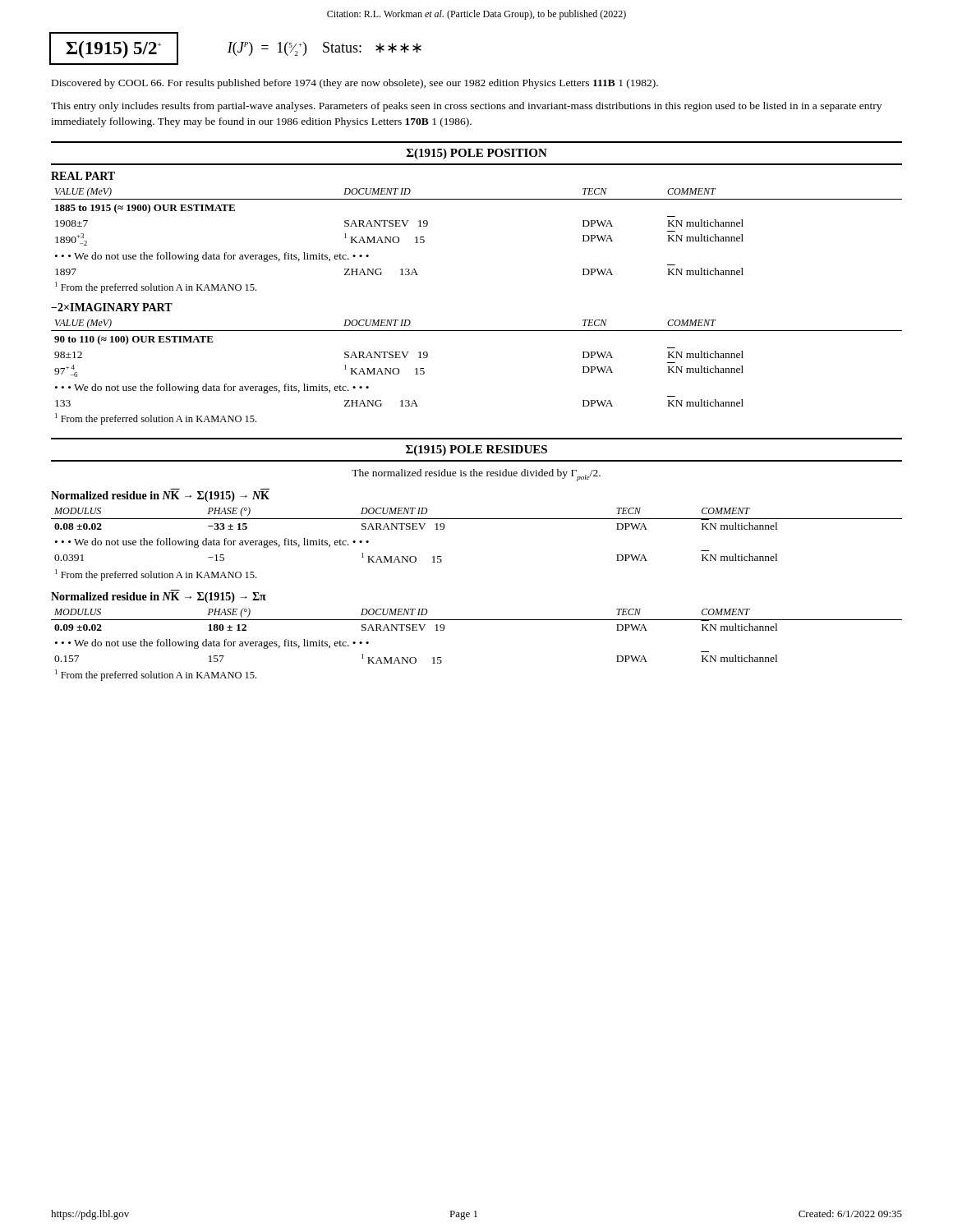Image resolution: width=953 pixels, height=1232 pixels.
Task: Find the block on this page that starts "This entry only includes results"
Action: [x=466, y=113]
